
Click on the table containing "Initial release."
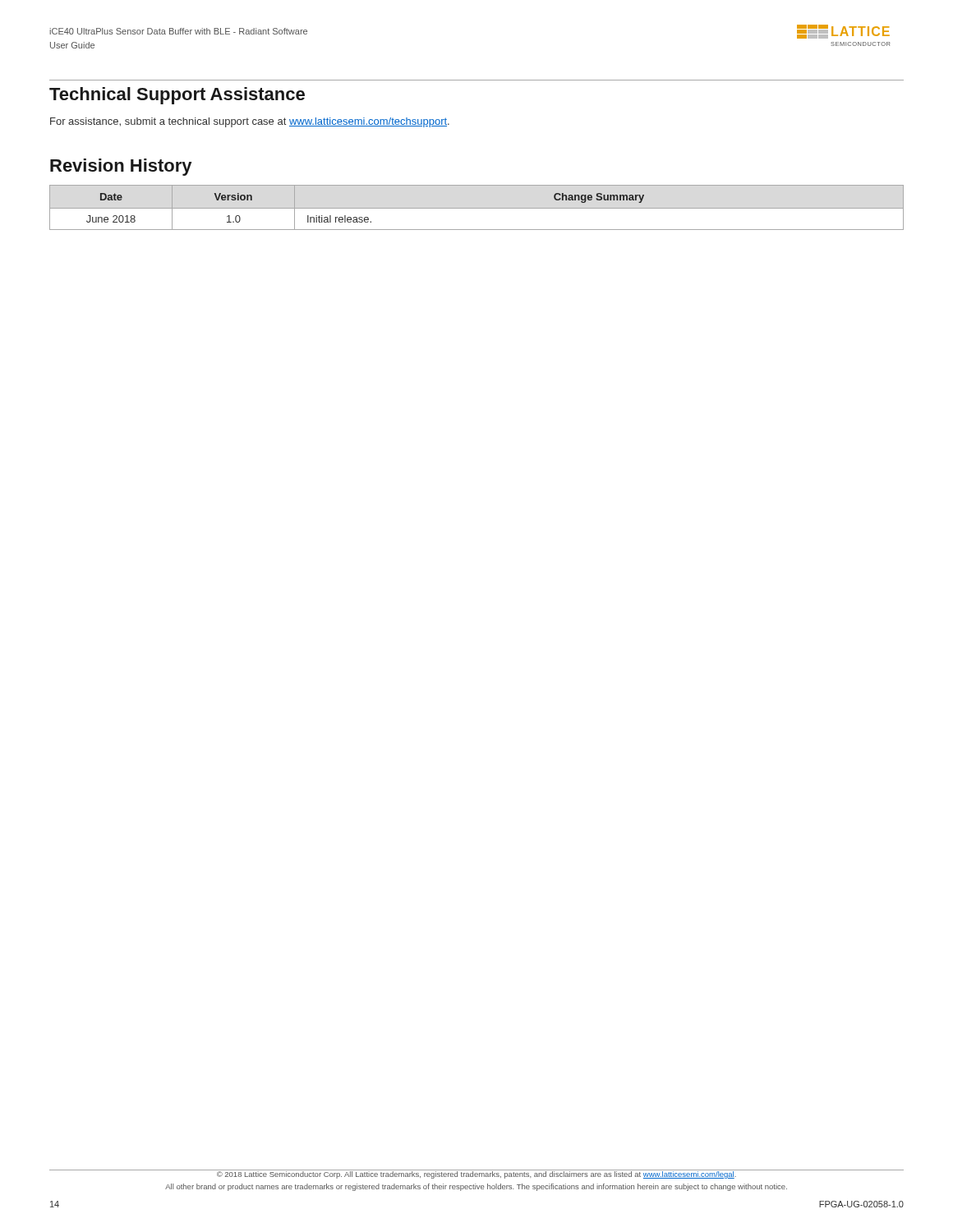click(476, 207)
